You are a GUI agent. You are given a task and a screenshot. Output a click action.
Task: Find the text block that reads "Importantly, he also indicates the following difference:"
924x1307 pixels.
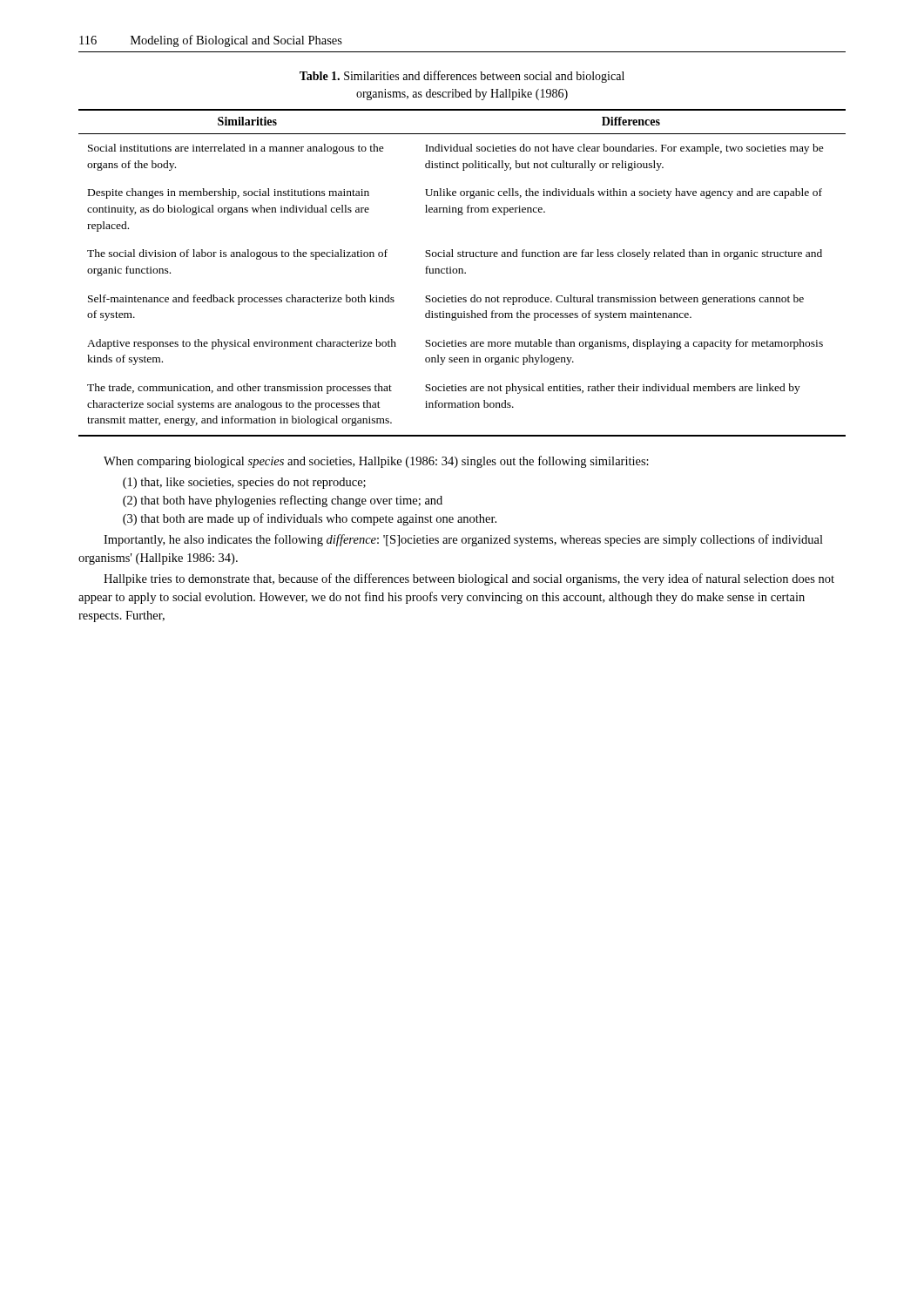tap(462, 549)
